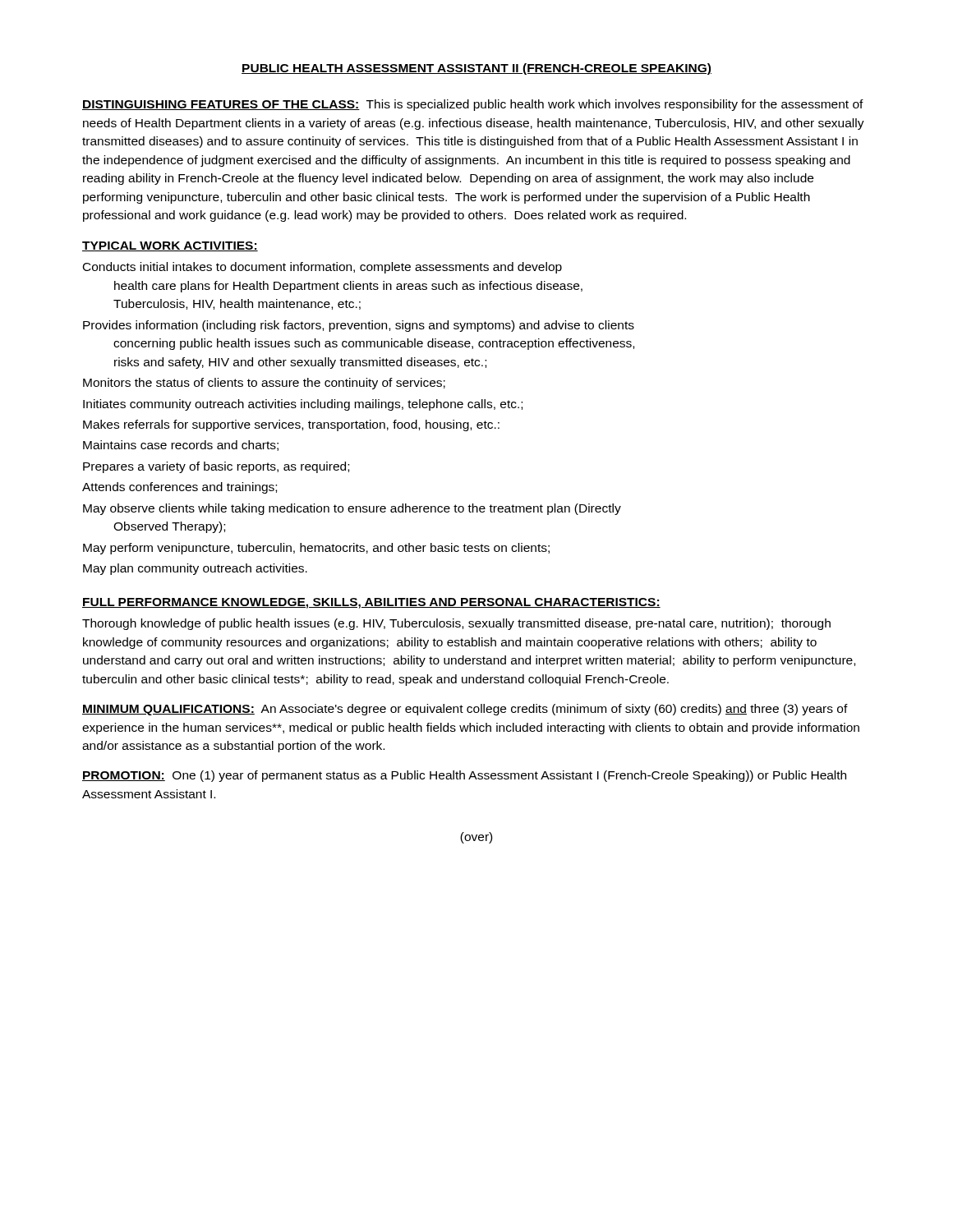953x1232 pixels.
Task: Point to the block beginning "Monitors the status of clients to assure the"
Action: click(x=264, y=382)
